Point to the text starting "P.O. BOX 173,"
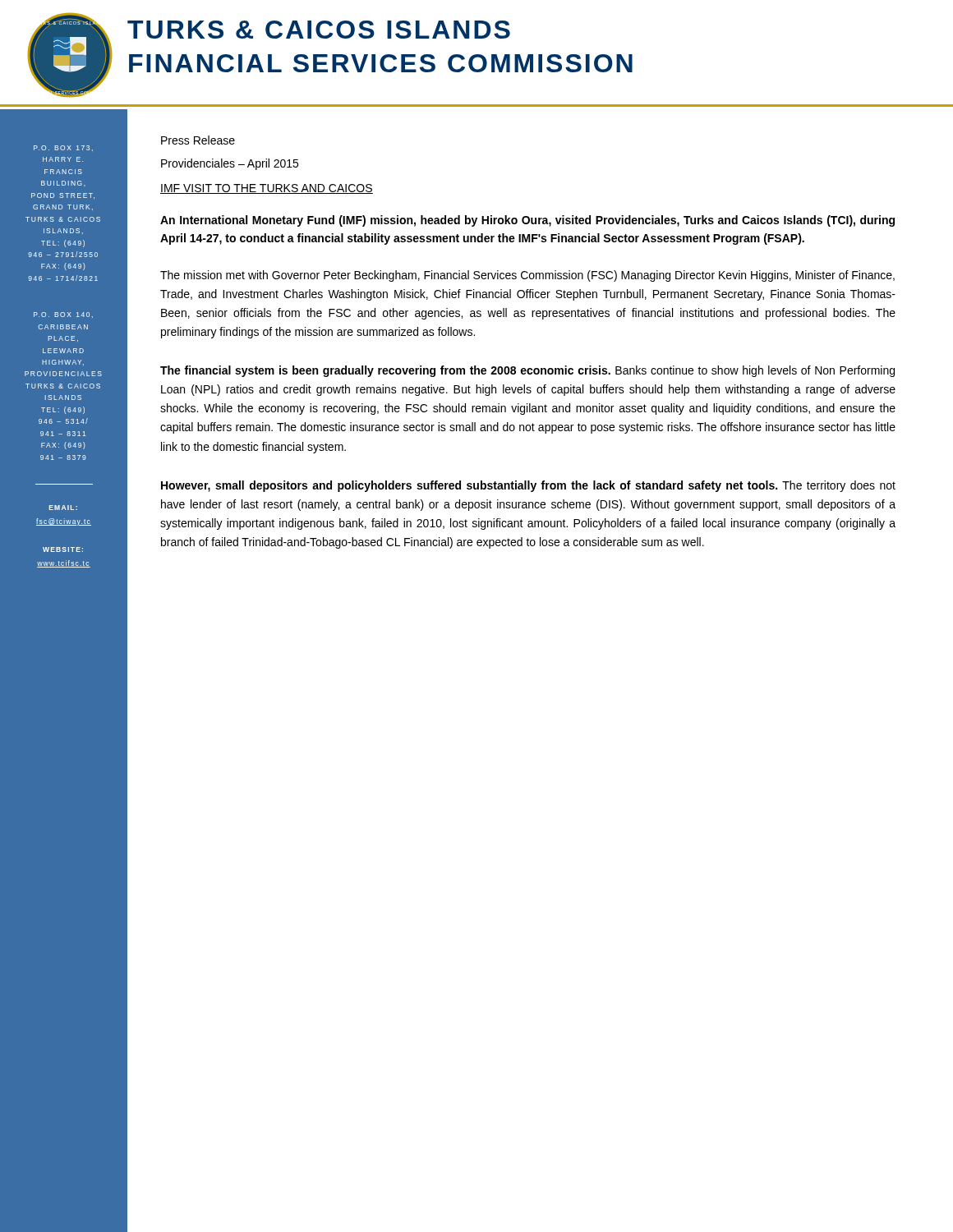This screenshot has width=953, height=1232. [64, 213]
